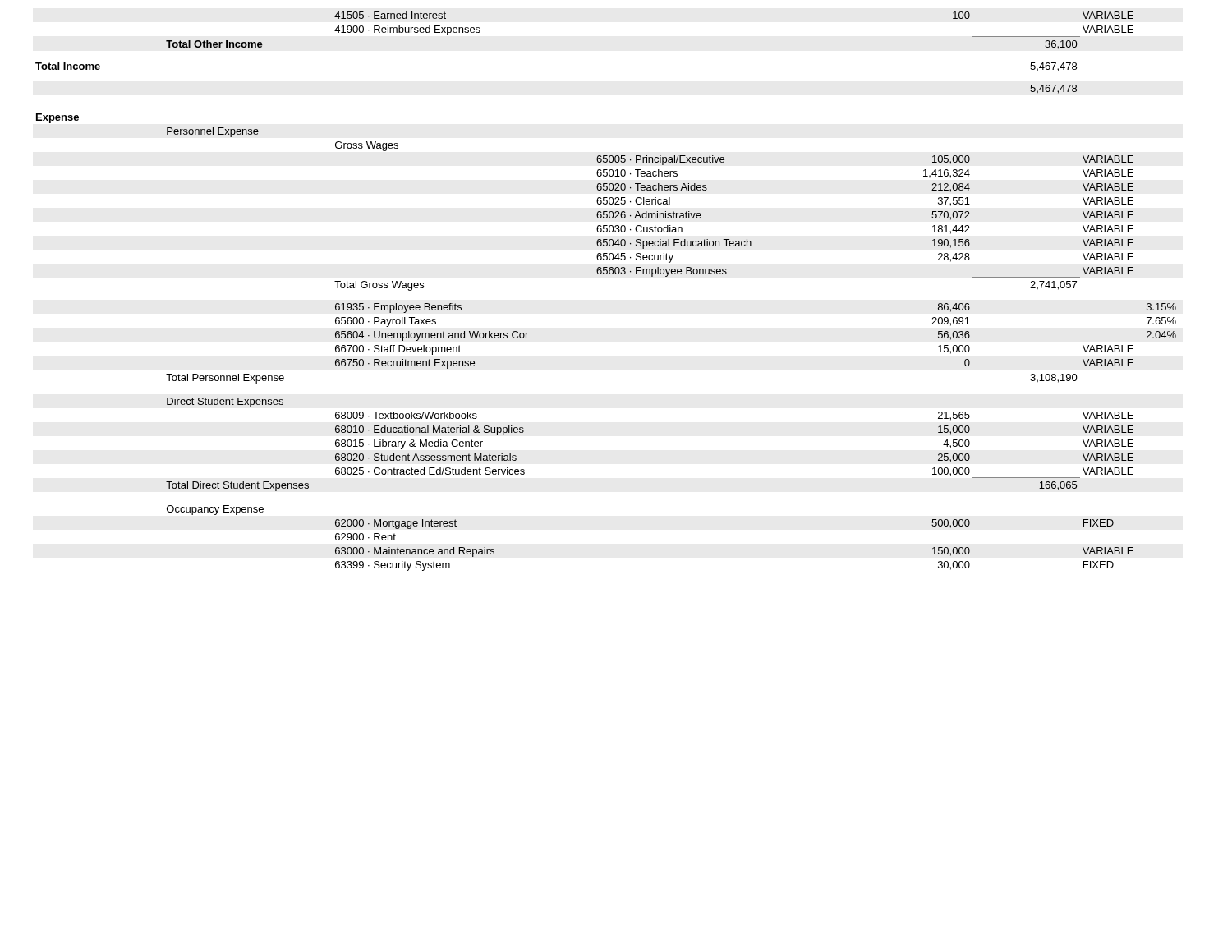
Task: Click on the text that reads "65026 · Administrative 570,072 VARIABLE"
Action: 608,214
